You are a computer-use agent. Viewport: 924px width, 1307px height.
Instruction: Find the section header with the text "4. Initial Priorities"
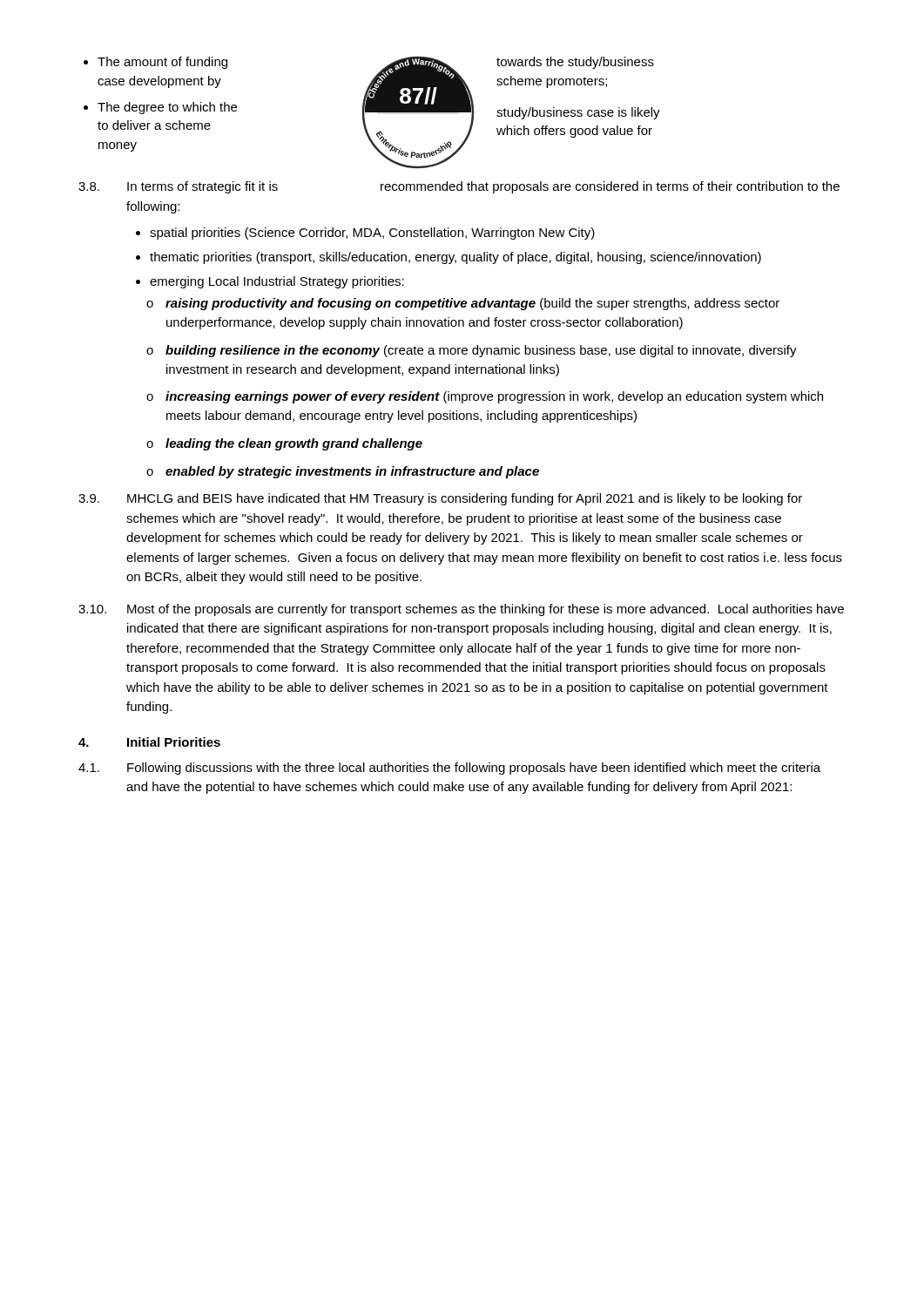pos(150,742)
